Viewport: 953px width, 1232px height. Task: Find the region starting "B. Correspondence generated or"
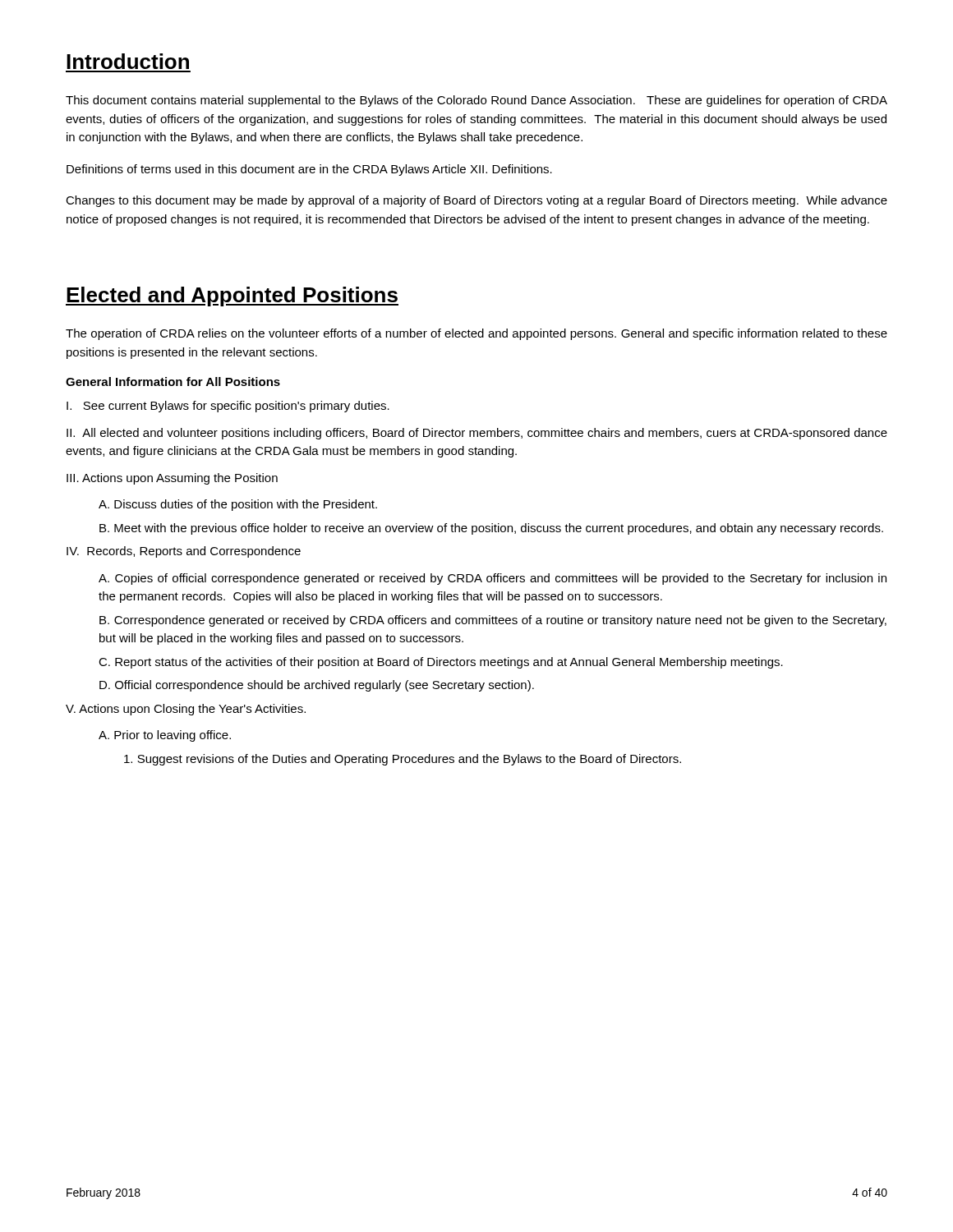(x=493, y=629)
